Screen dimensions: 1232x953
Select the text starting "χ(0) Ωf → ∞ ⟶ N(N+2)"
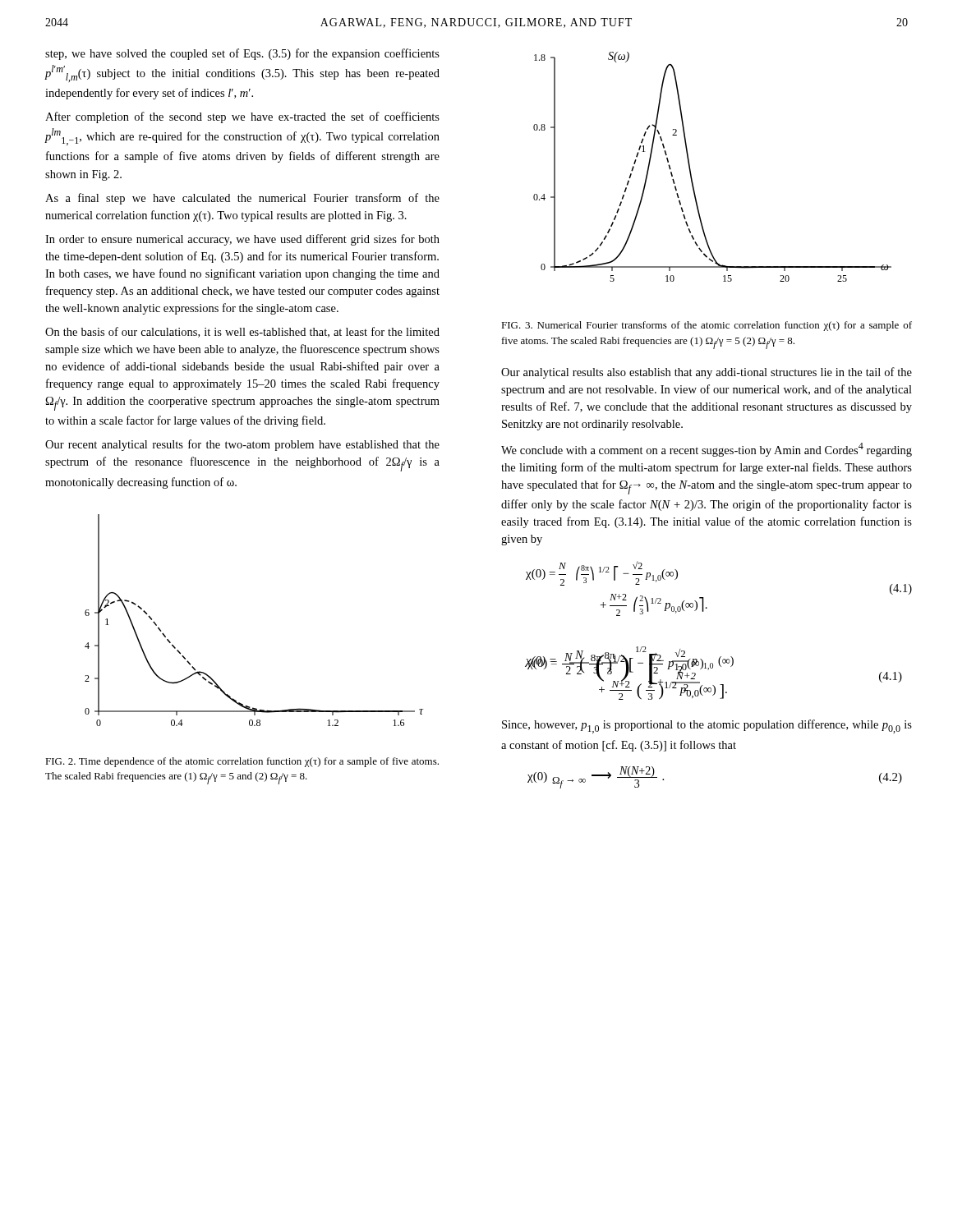tap(557, 777)
